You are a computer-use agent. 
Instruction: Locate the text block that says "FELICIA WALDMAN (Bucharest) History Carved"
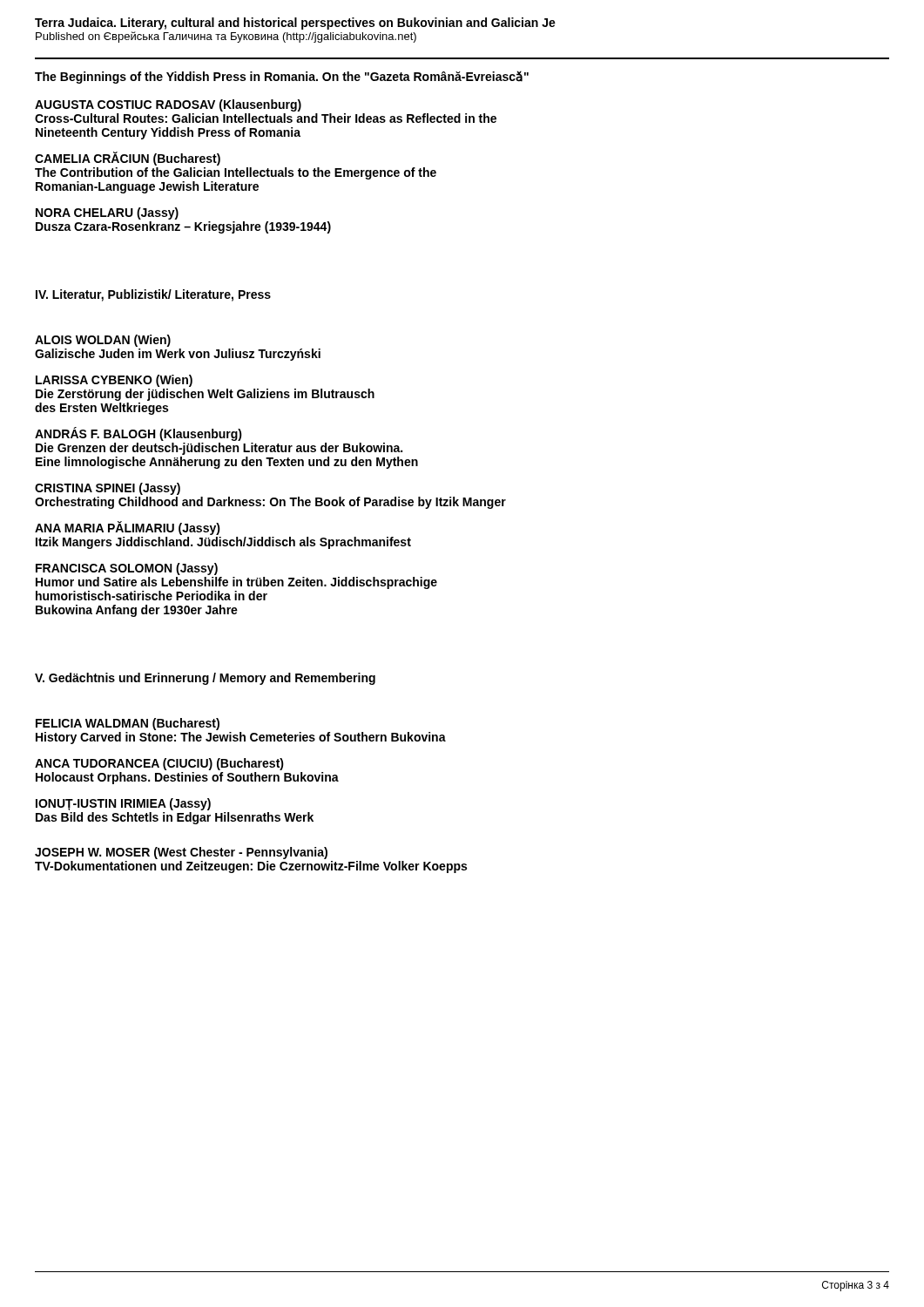pos(240,730)
